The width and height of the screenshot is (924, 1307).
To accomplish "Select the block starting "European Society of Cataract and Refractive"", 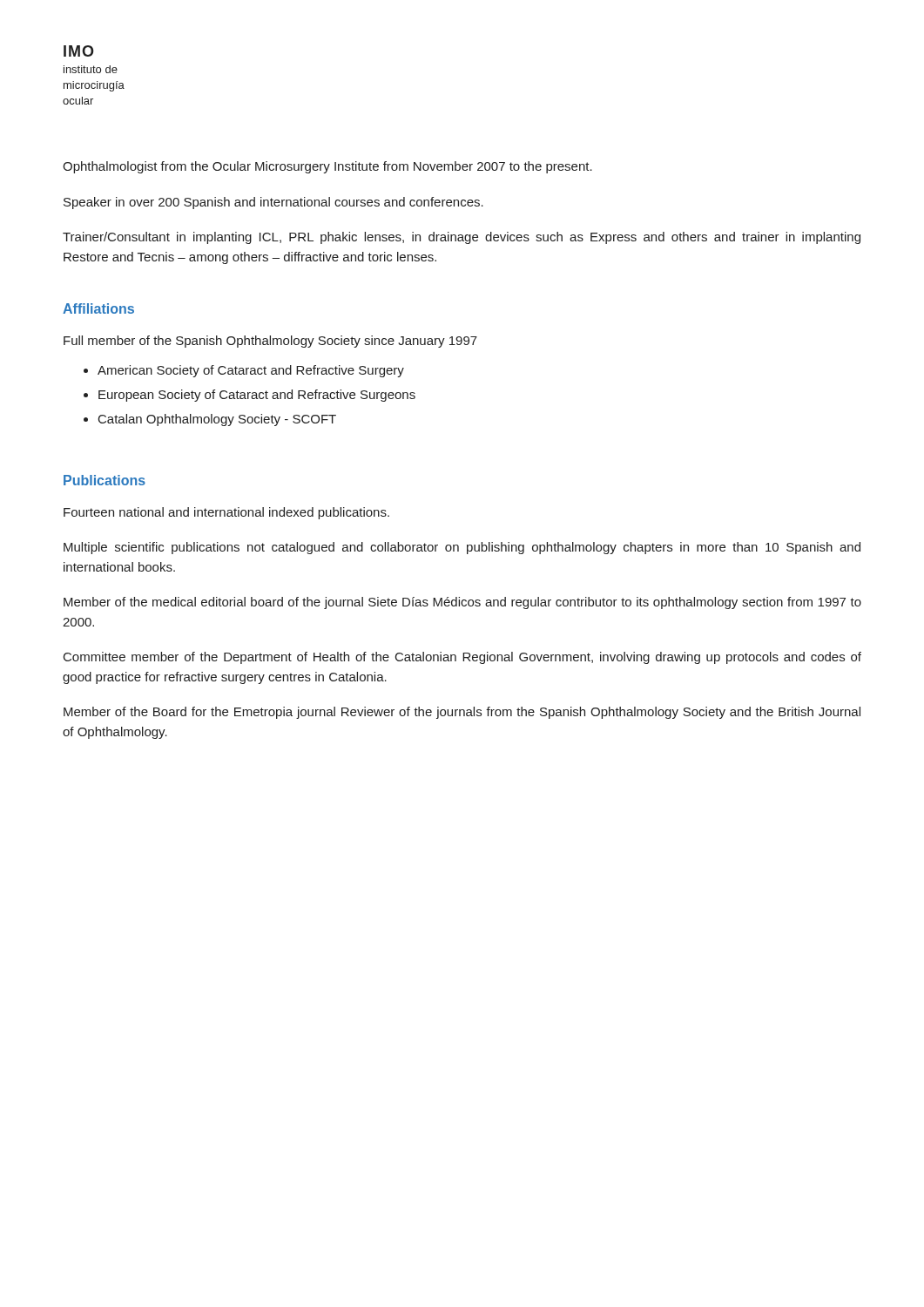I will click(257, 394).
